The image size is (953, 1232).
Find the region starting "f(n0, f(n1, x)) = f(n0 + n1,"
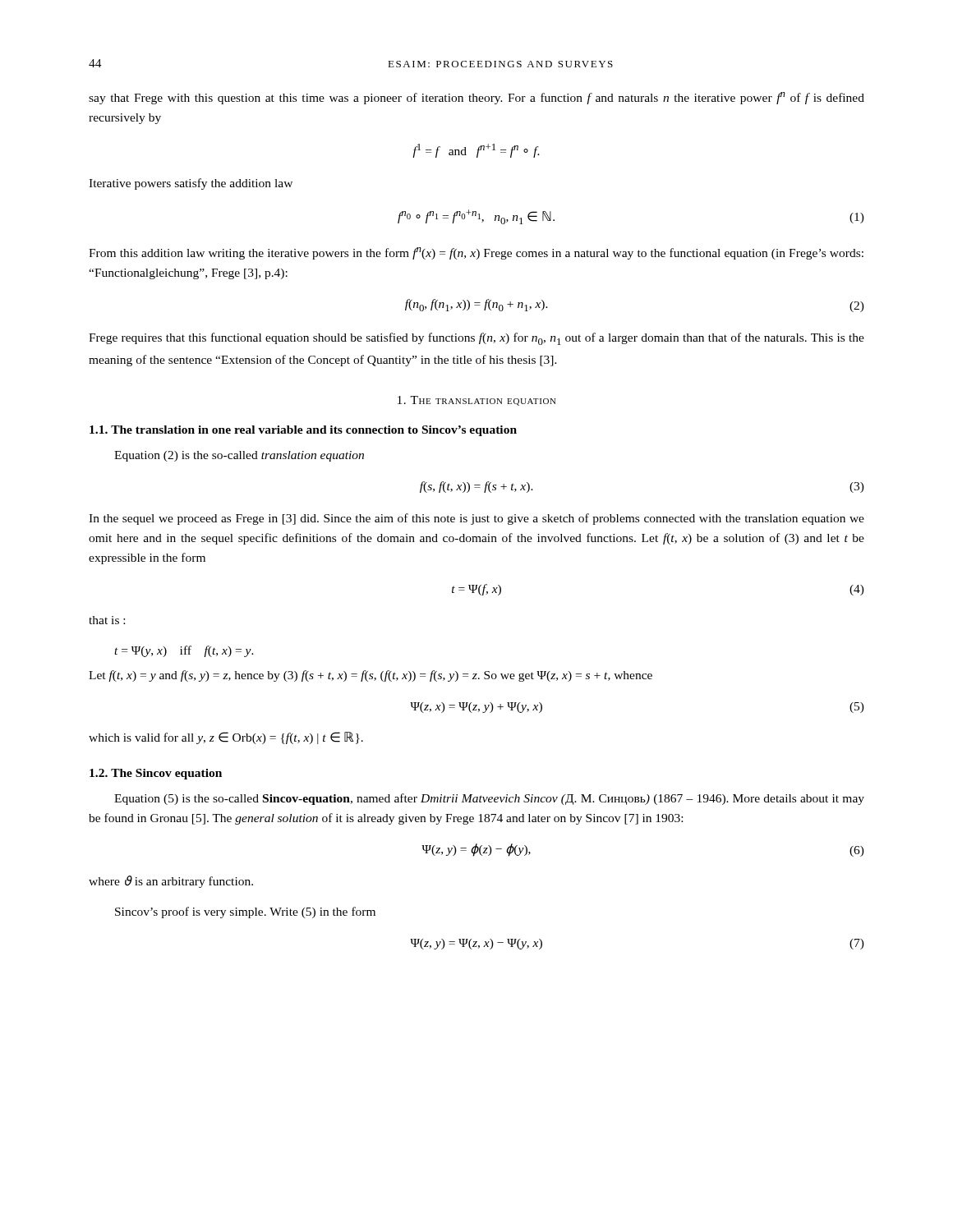click(x=476, y=305)
